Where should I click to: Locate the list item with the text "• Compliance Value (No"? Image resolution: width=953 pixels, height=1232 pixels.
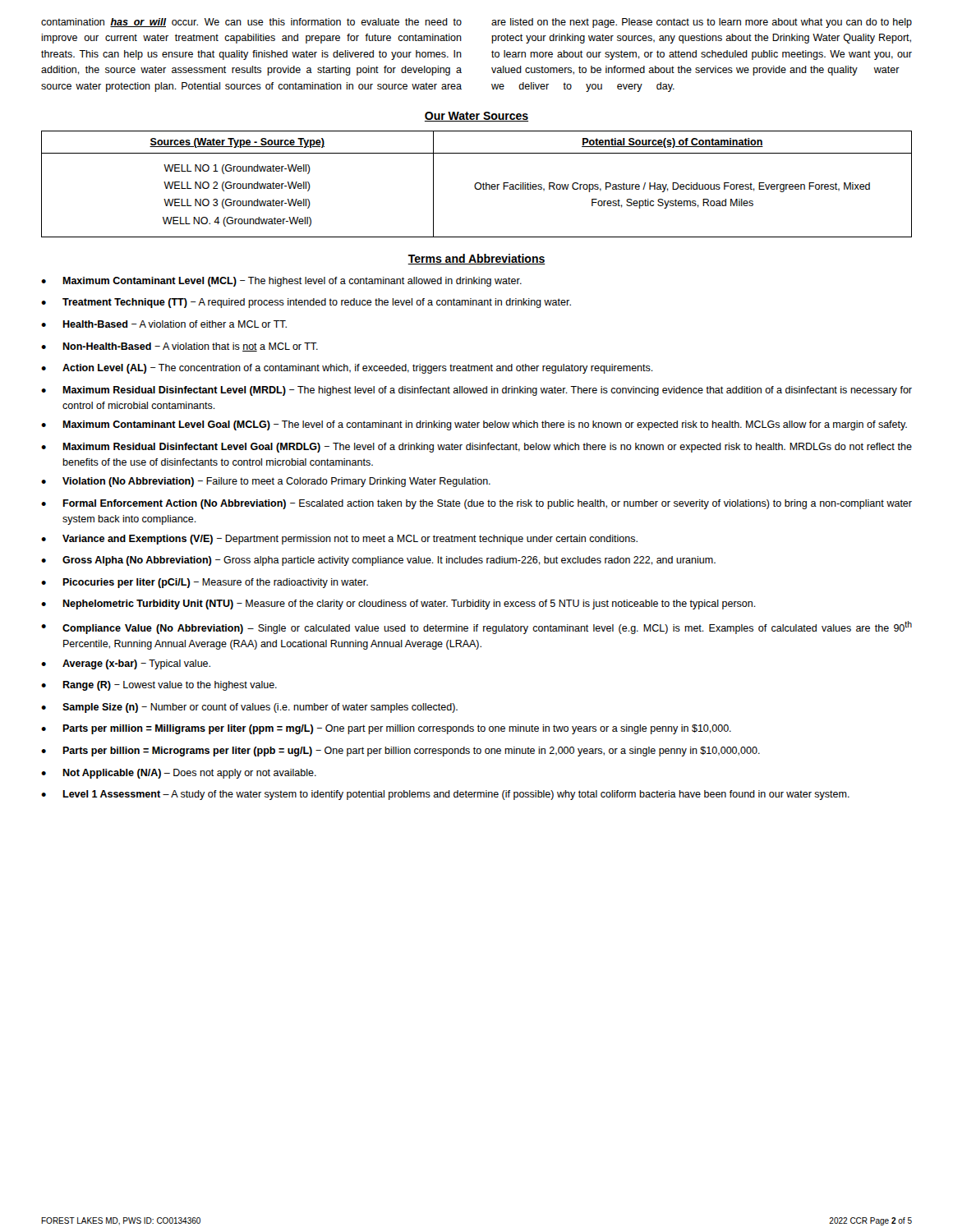coord(476,635)
